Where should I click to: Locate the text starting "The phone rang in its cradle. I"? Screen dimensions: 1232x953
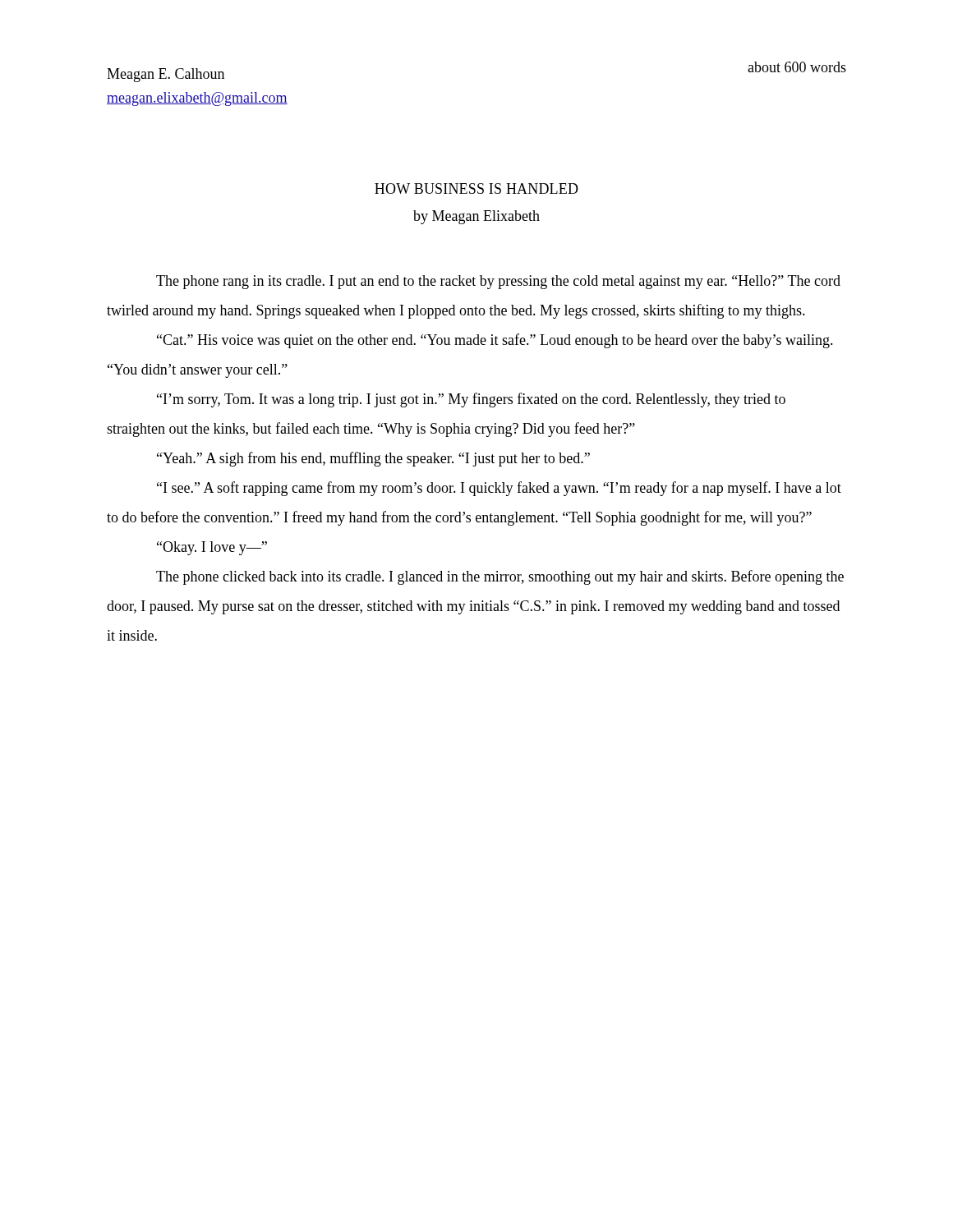click(474, 296)
